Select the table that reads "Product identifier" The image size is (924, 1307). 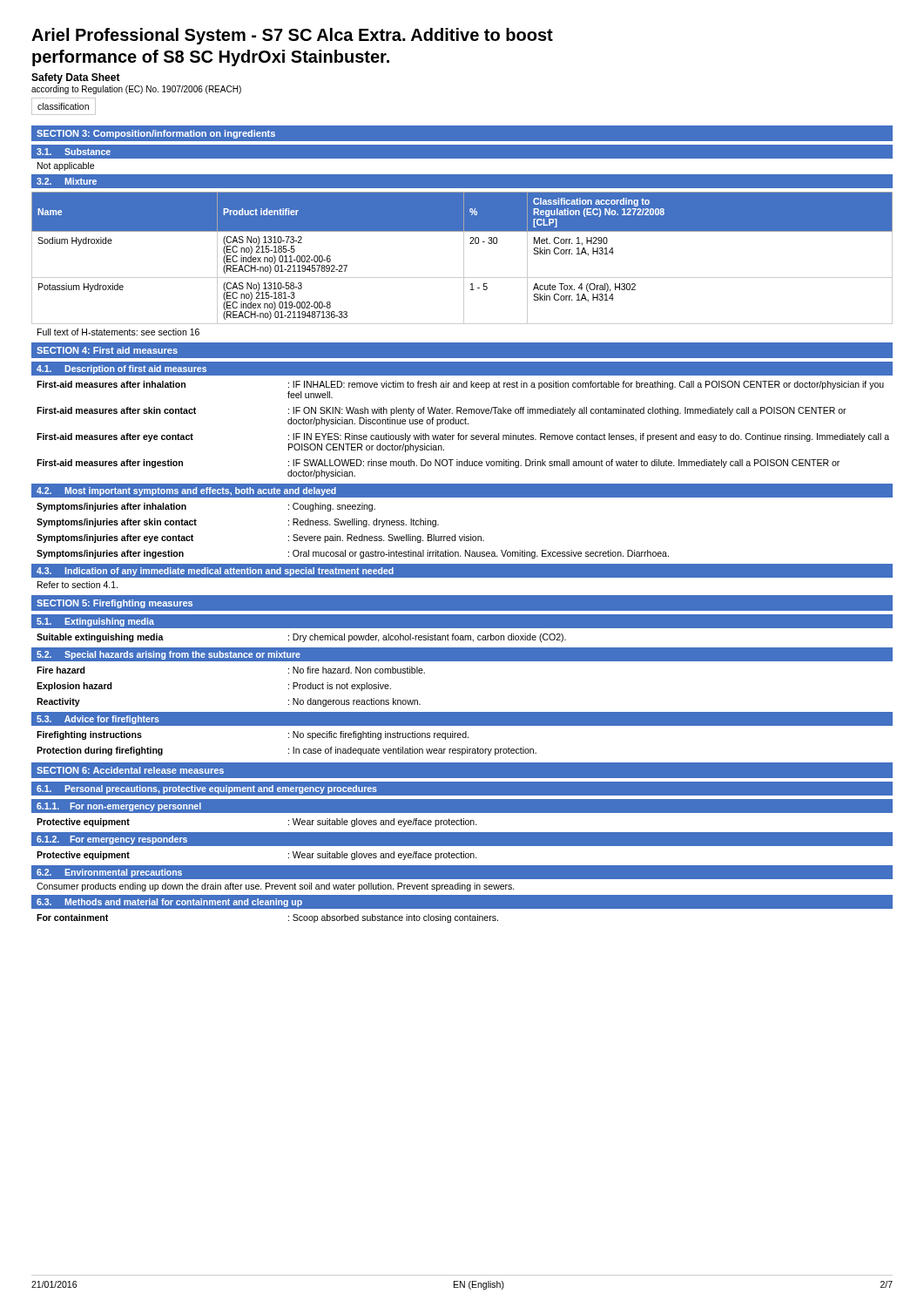(x=462, y=258)
